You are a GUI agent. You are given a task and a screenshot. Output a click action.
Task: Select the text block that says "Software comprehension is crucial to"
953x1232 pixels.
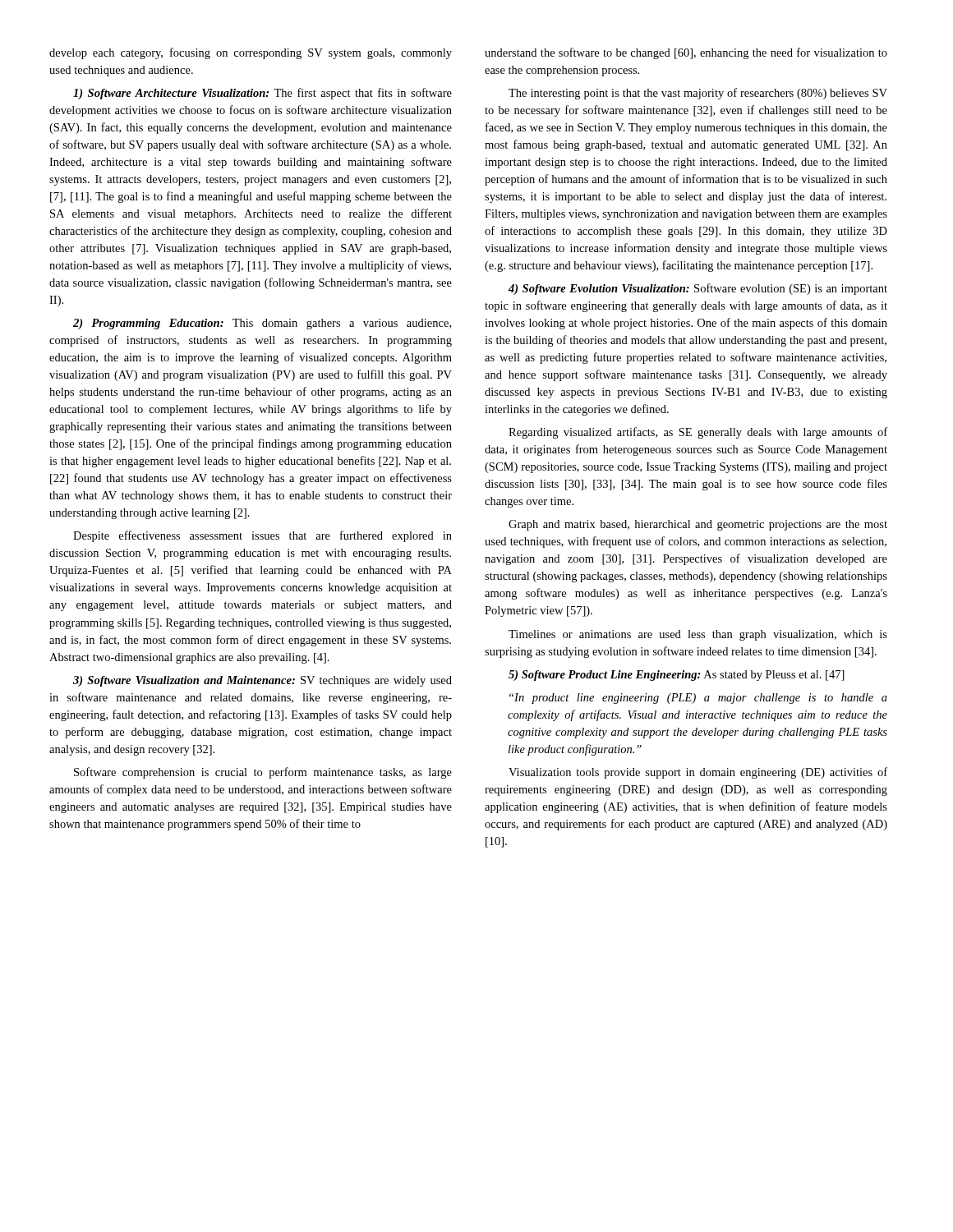[x=251, y=798]
